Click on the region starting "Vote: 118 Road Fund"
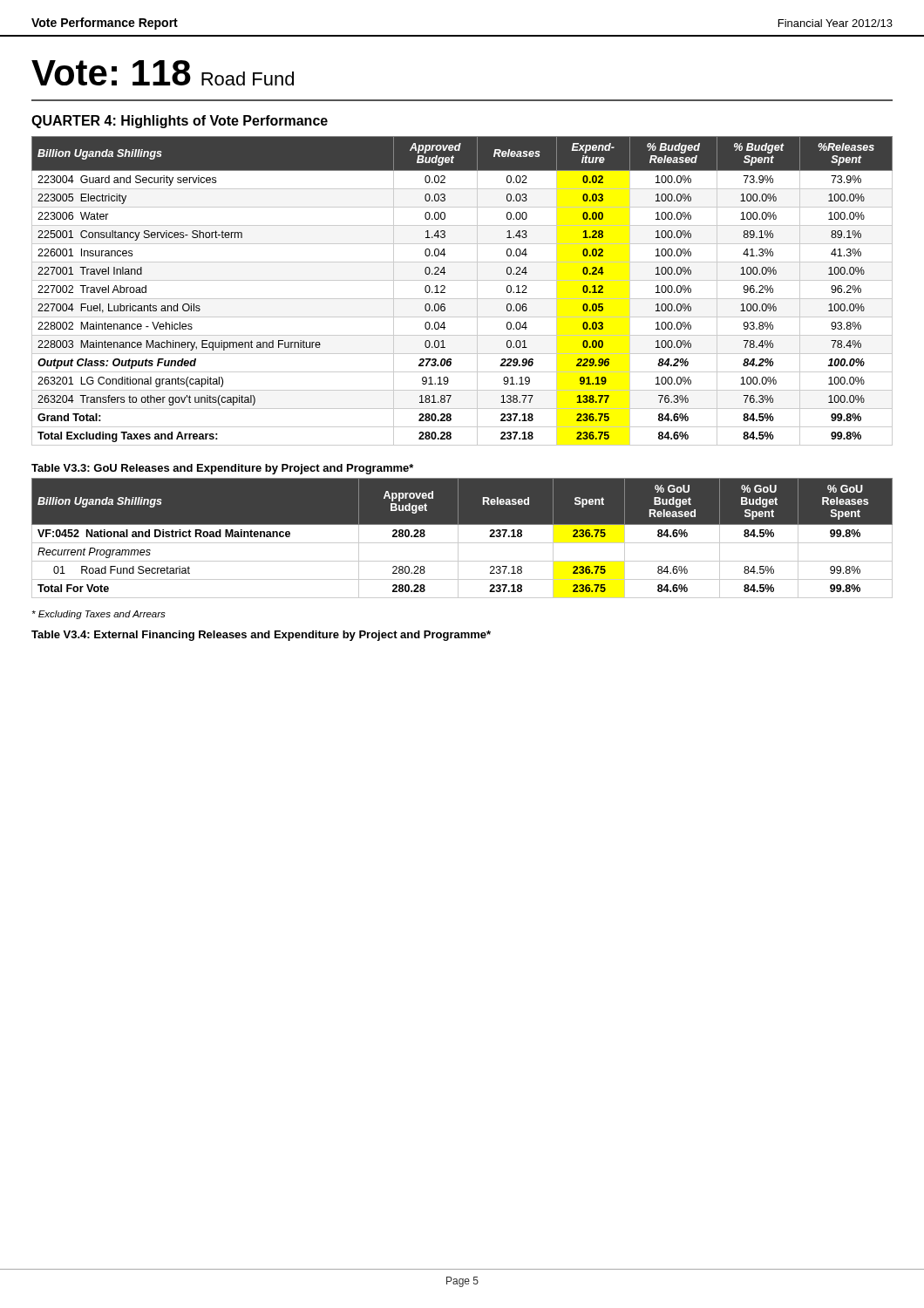Viewport: 924px width, 1308px height. [x=163, y=73]
